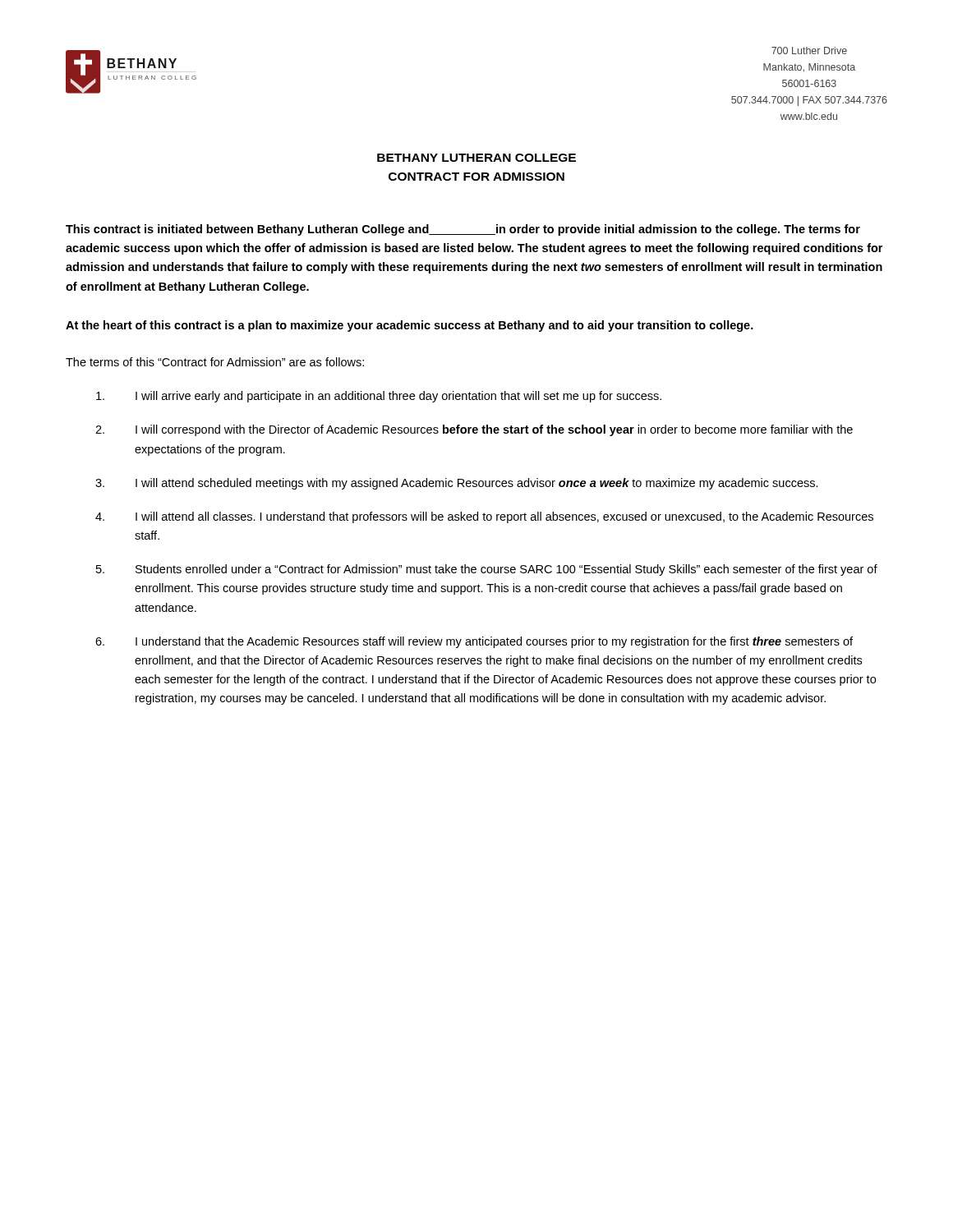
Task: Find the passage starting "I will arrive"
Action: (x=476, y=396)
